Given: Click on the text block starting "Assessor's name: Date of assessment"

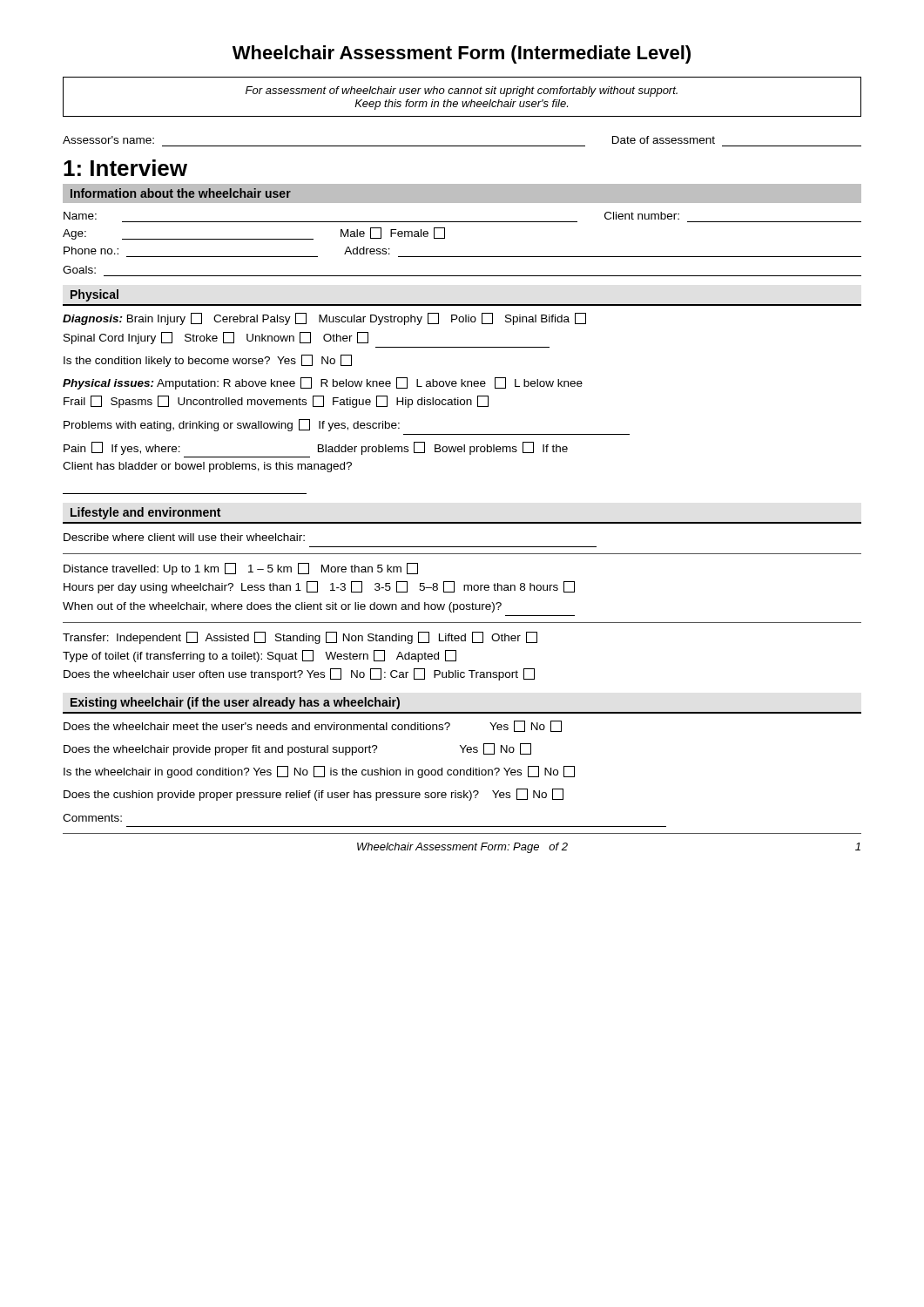Looking at the screenshot, I should (462, 139).
